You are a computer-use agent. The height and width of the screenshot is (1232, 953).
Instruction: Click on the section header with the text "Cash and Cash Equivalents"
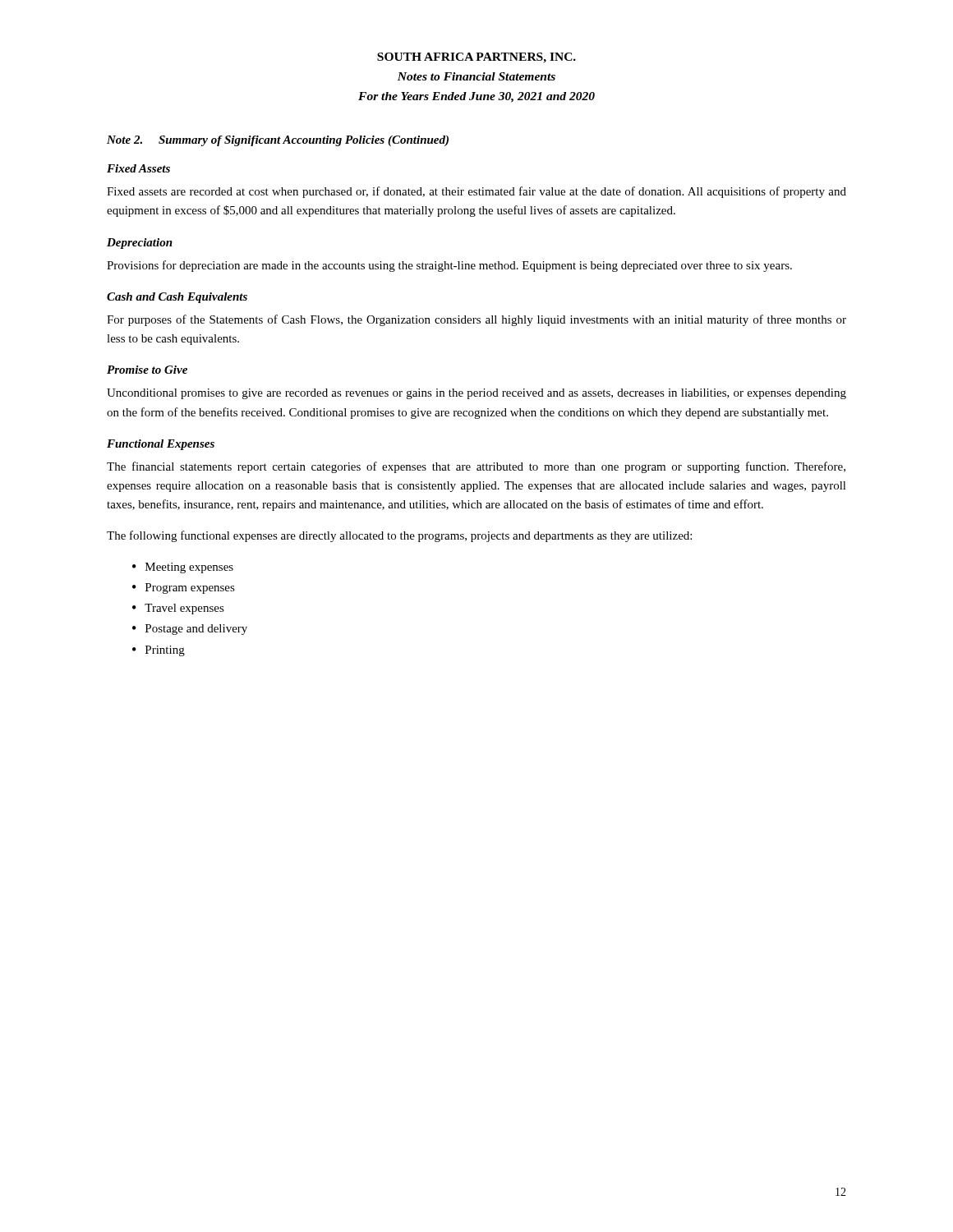point(177,296)
